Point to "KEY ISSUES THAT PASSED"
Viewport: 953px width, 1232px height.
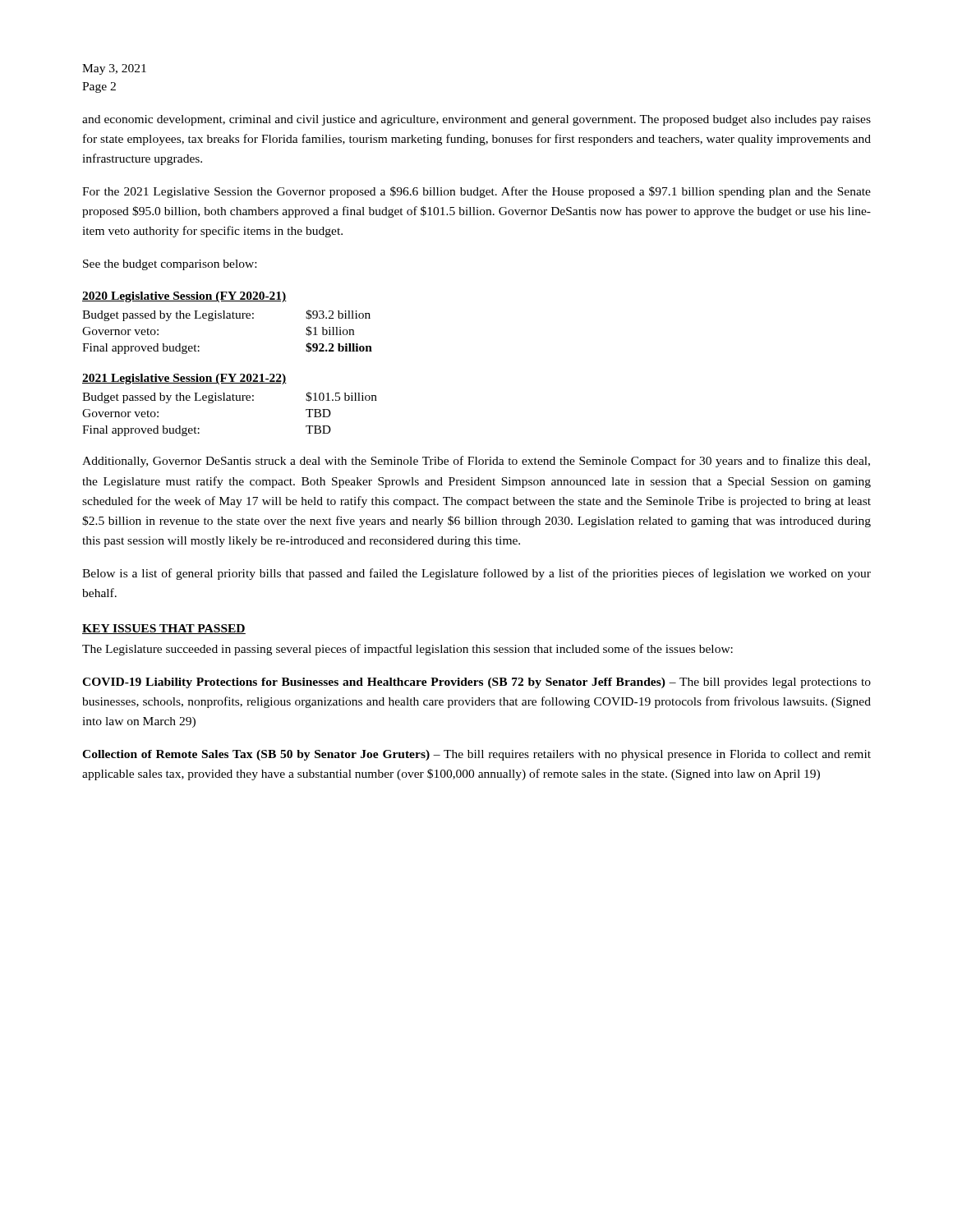pyautogui.click(x=164, y=628)
